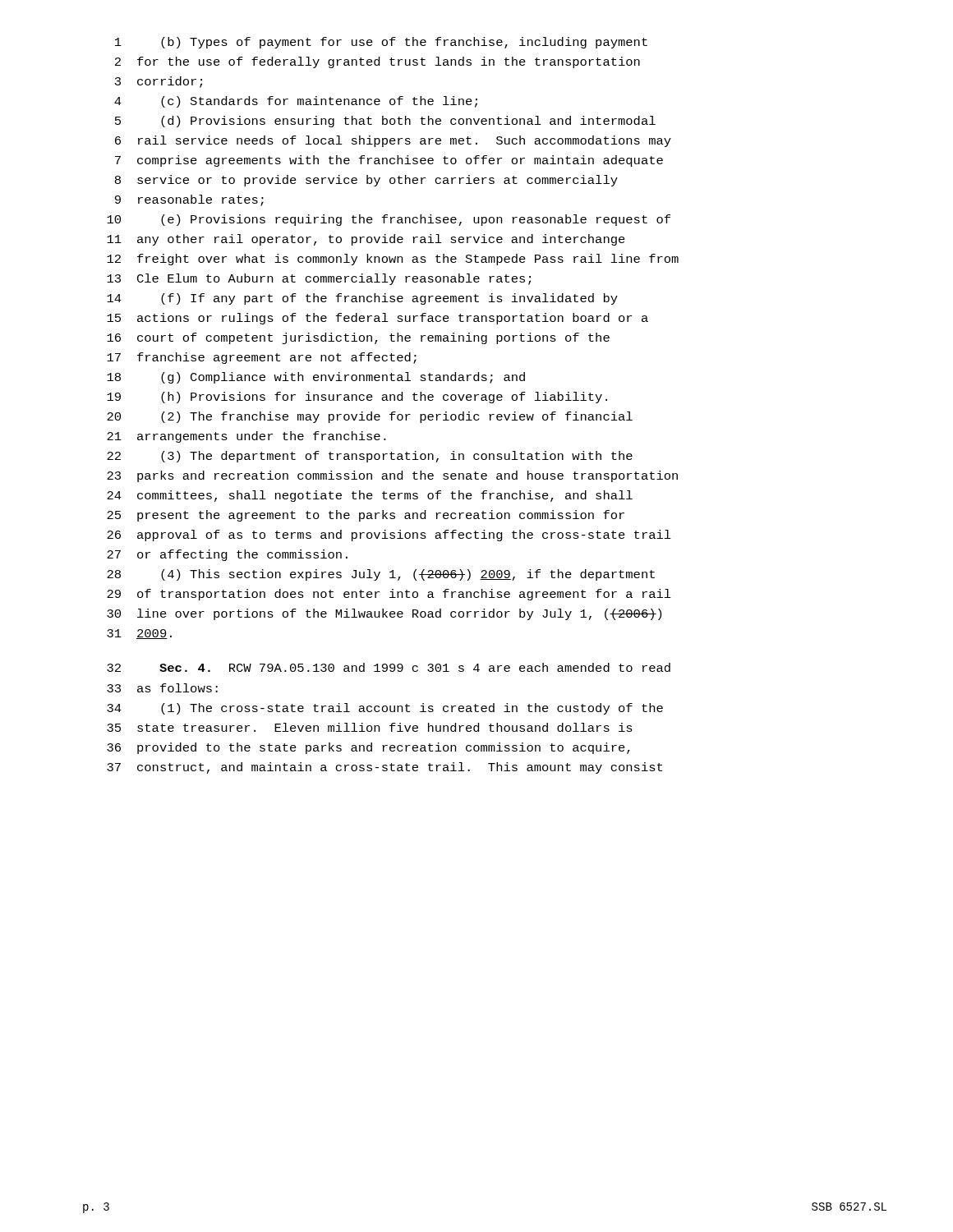The width and height of the screenshot is (953, 1232).
Task: Navigate to the passage starting "19 (h) Provisions"
Action: [x=485, y=398]
